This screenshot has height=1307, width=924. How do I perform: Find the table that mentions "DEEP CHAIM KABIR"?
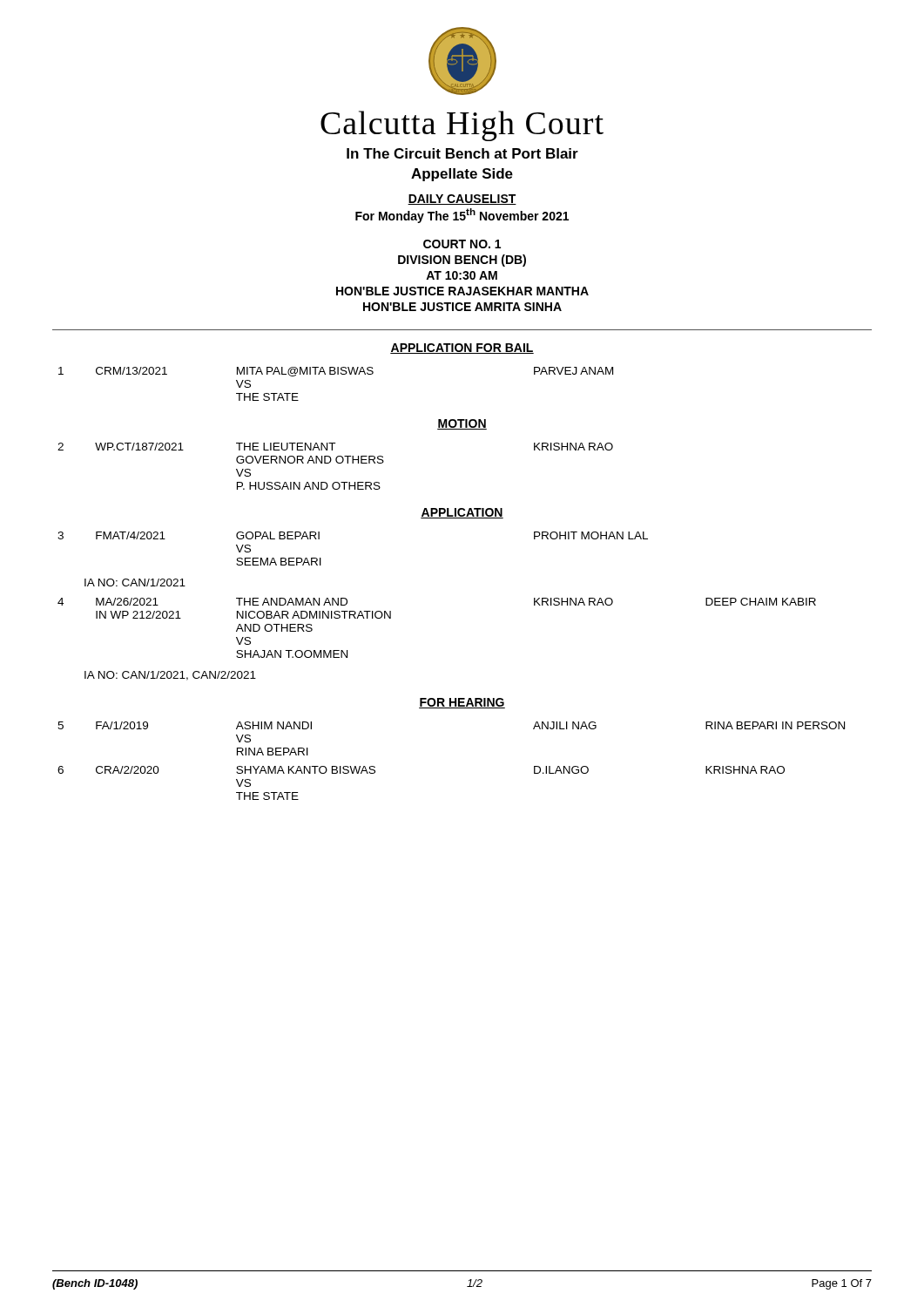coord(462,627)
